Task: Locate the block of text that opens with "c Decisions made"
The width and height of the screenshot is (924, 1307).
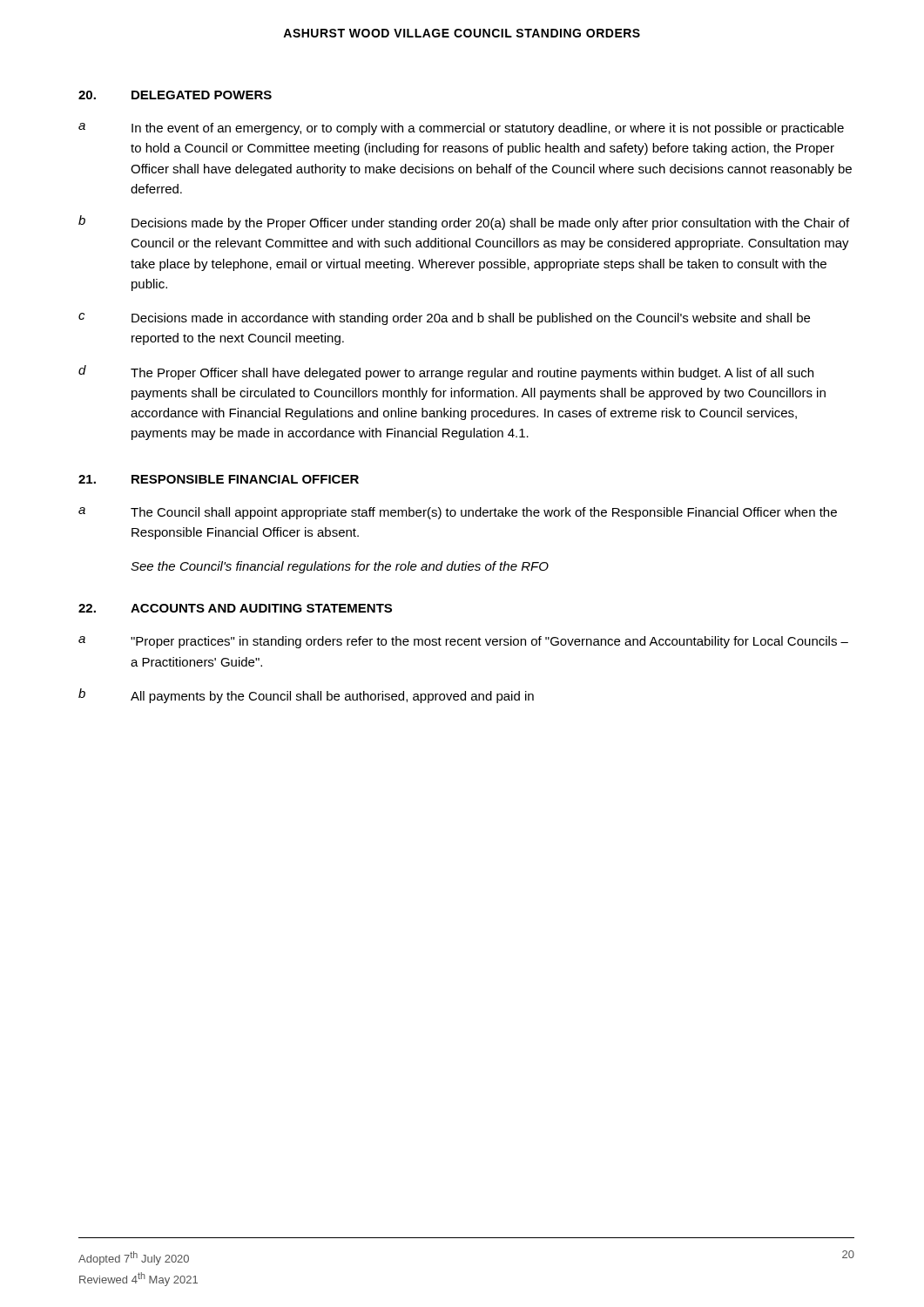Action: tap(466, 328)
